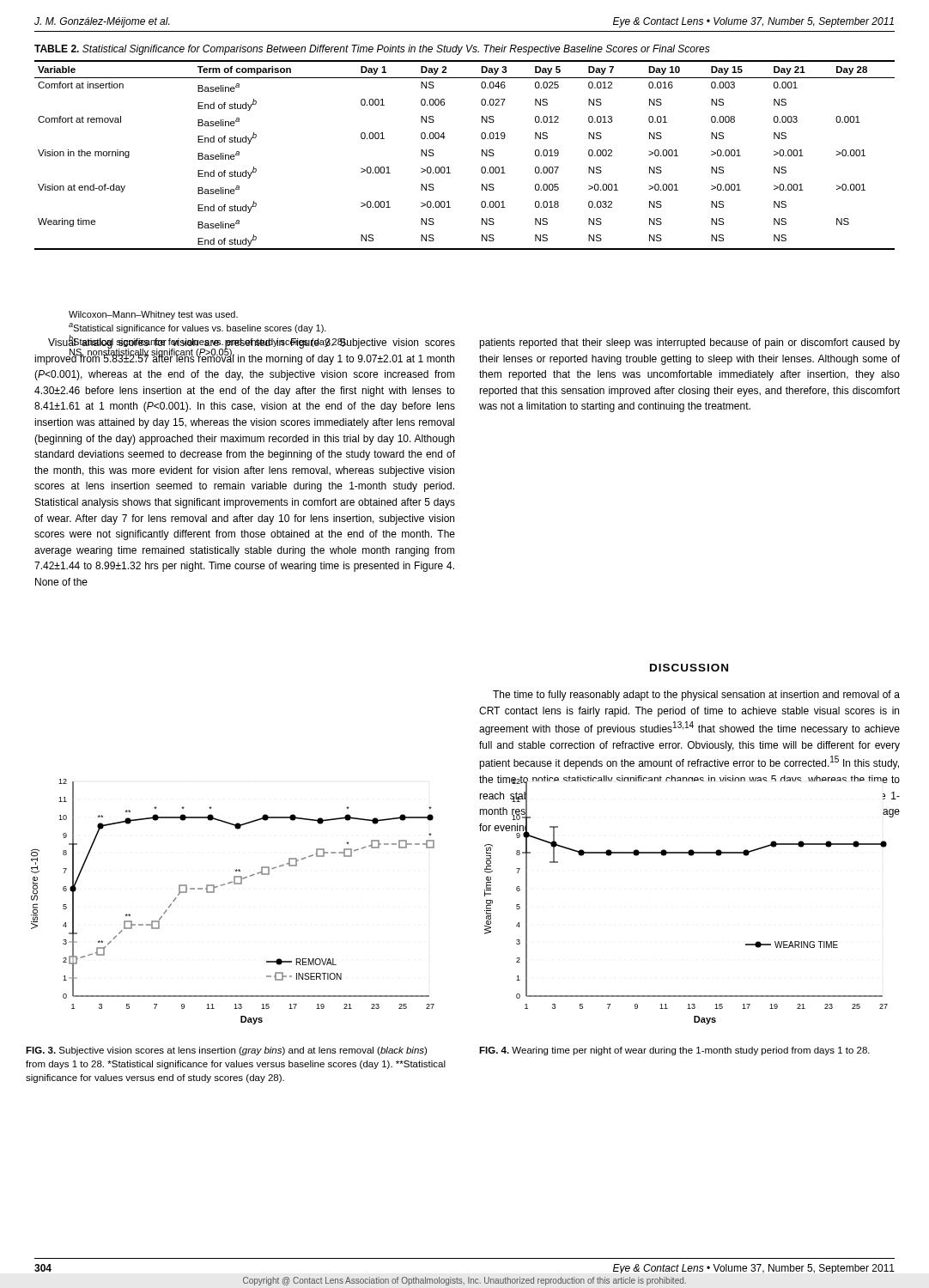Locate the caption that opens with "FIG. 4. Wearing time per"

coord(675,1050)
